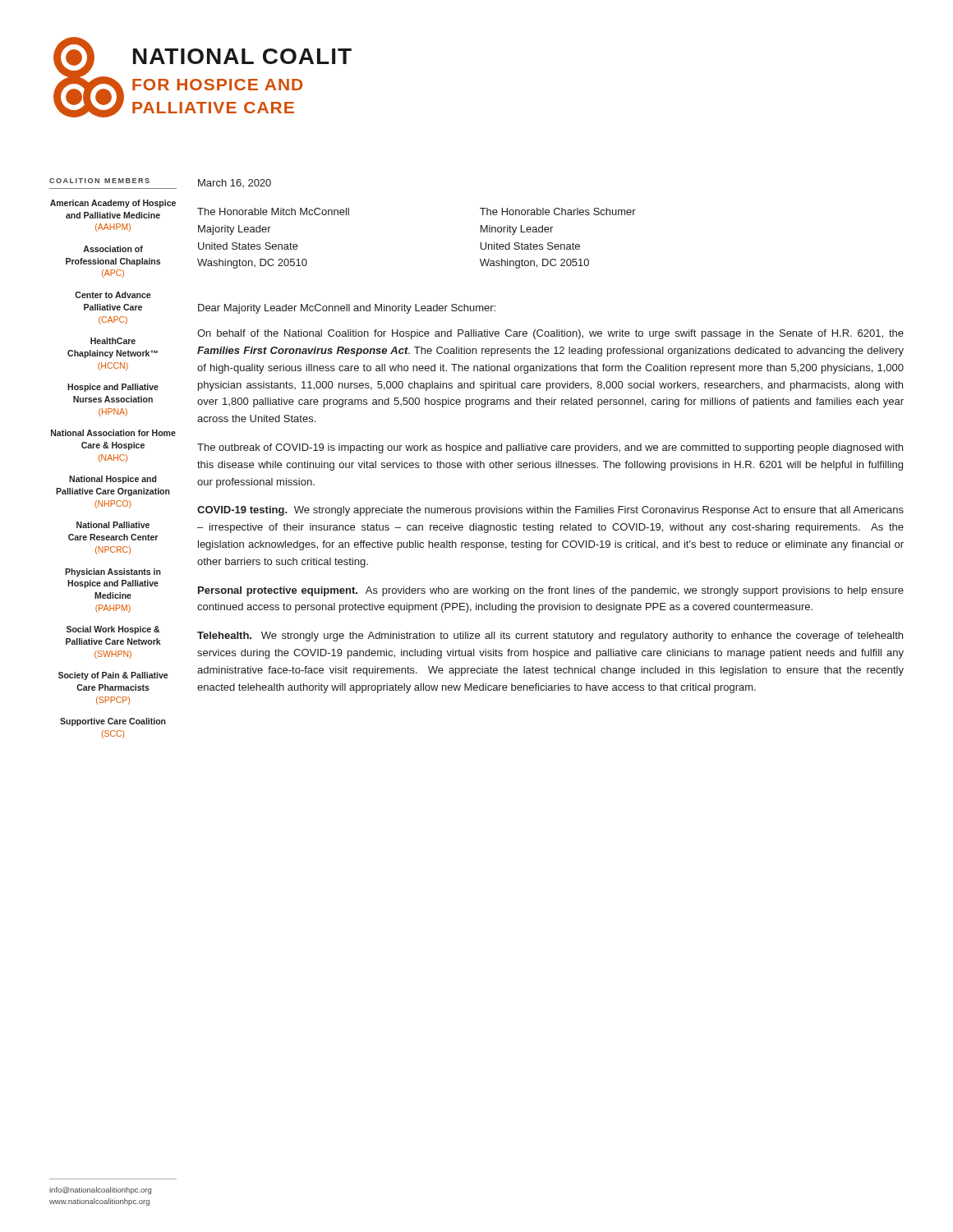Find the text block starting "National Hospice andPalliative"
The width and height of the screenshot is (953, 1232).
[x=113, y=492]
